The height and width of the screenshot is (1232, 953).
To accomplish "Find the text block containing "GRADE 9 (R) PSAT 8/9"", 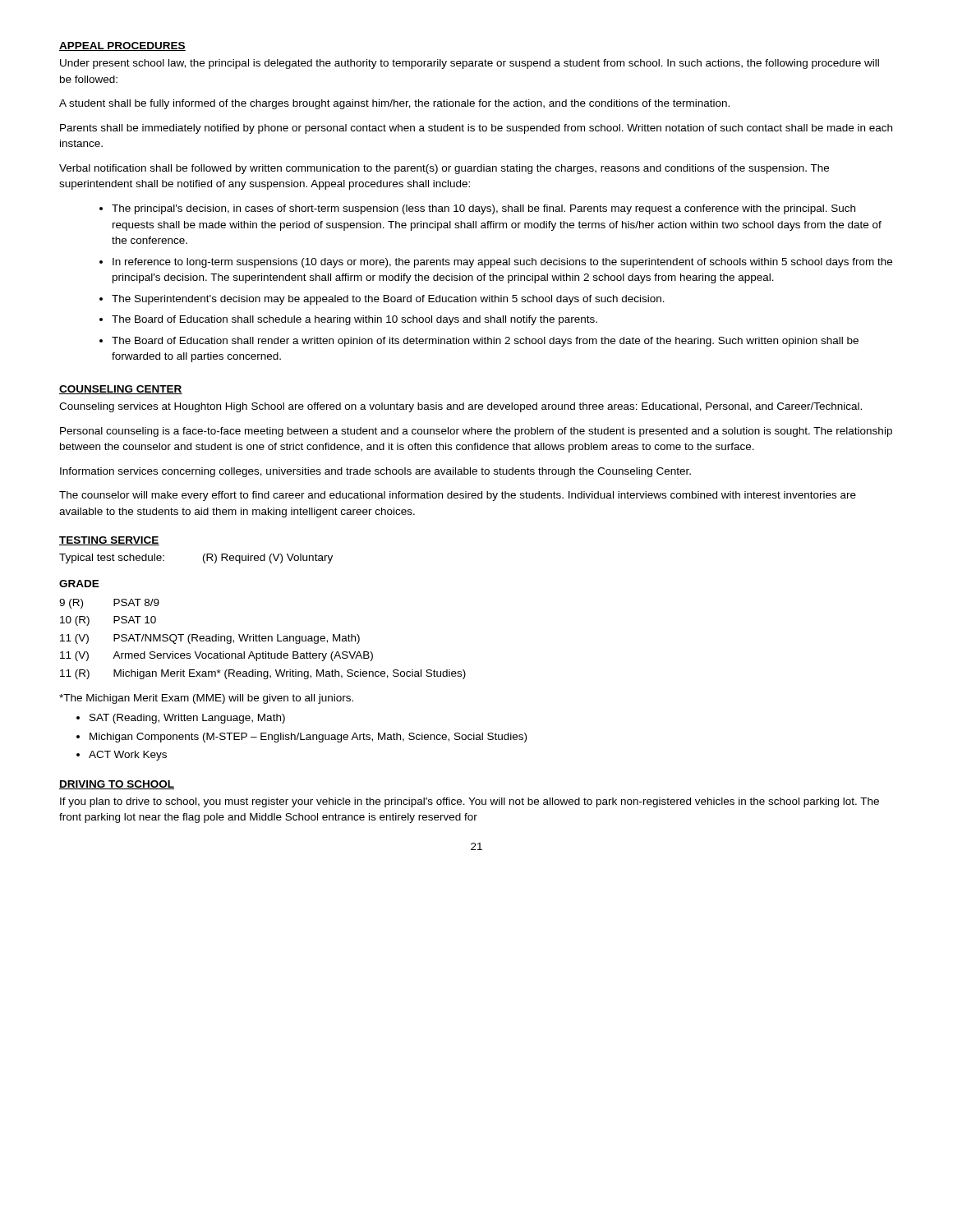I will click(79, 584).
